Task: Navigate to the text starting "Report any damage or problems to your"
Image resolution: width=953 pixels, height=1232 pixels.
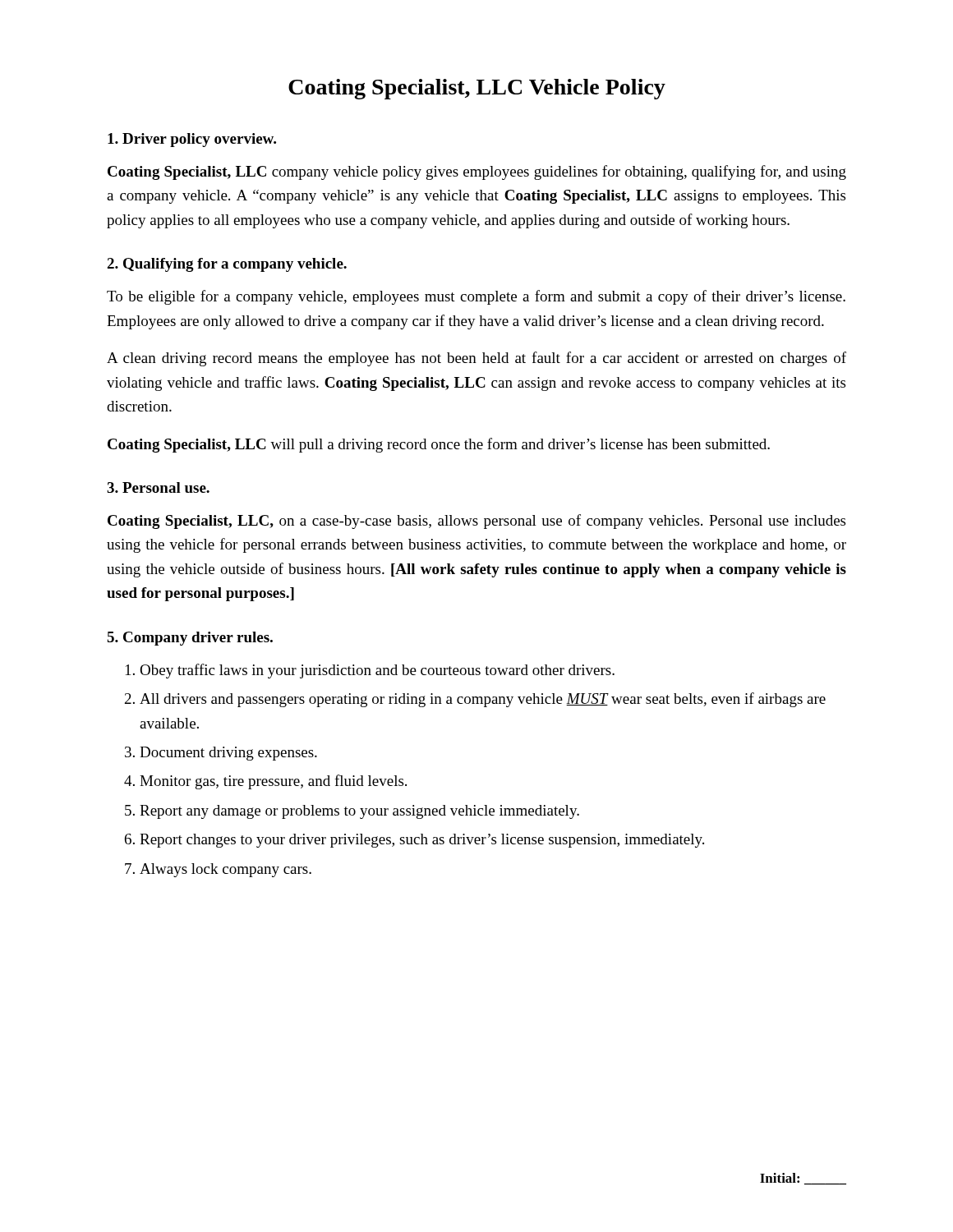Action: 360,810
